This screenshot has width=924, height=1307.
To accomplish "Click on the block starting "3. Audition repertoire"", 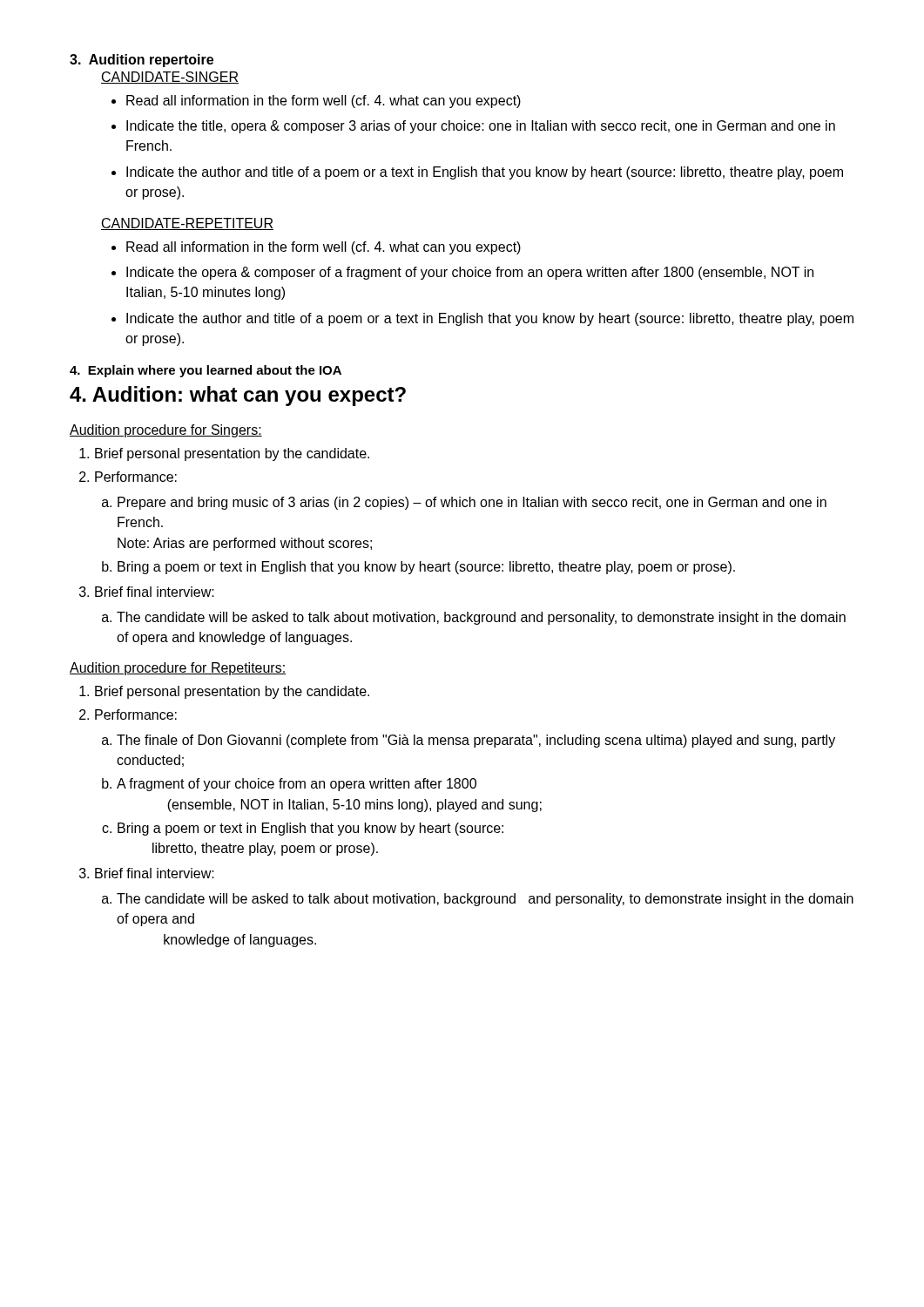I will [142, 60].
